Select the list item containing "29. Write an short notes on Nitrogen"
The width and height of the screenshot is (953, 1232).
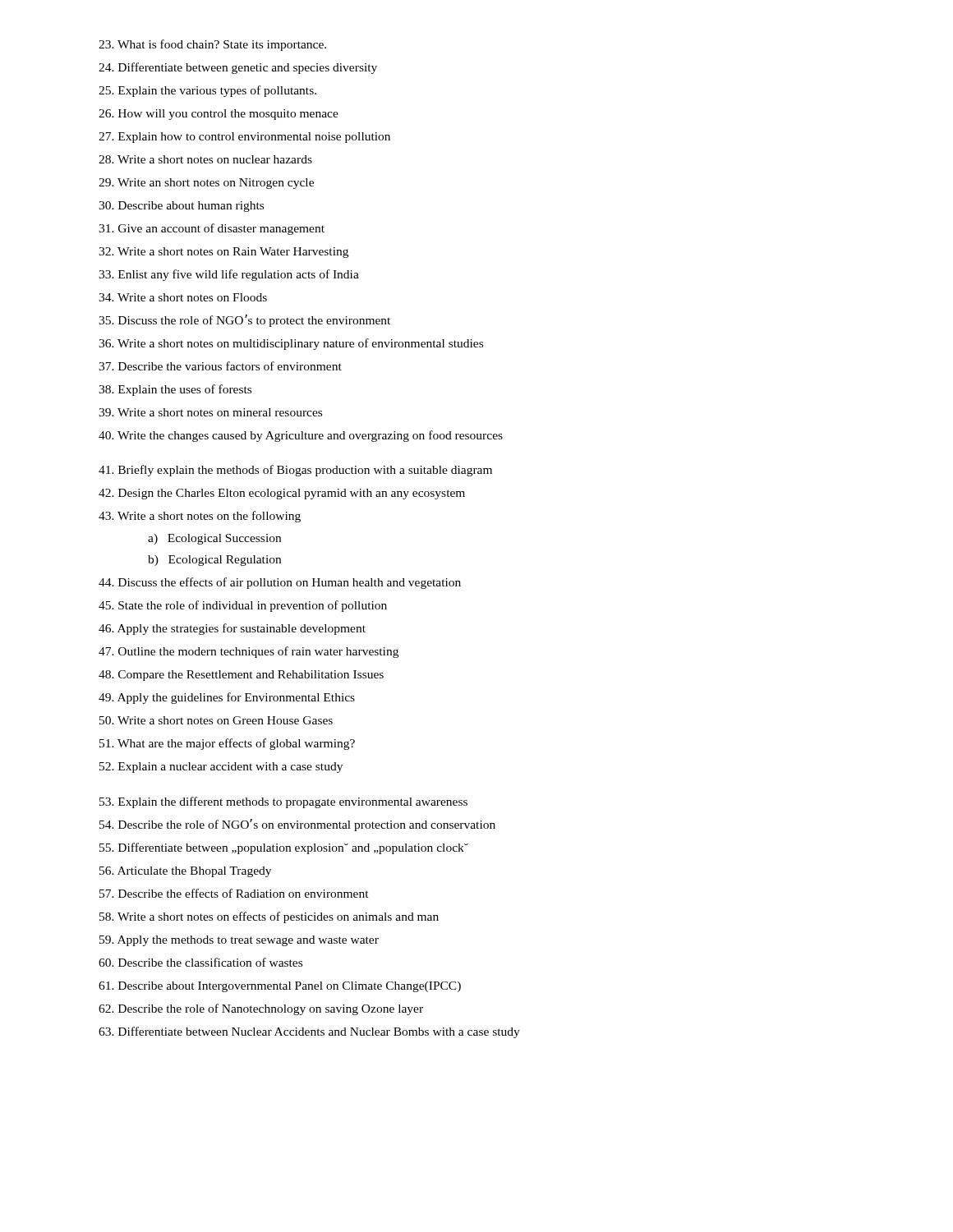(x=206, y=182)
